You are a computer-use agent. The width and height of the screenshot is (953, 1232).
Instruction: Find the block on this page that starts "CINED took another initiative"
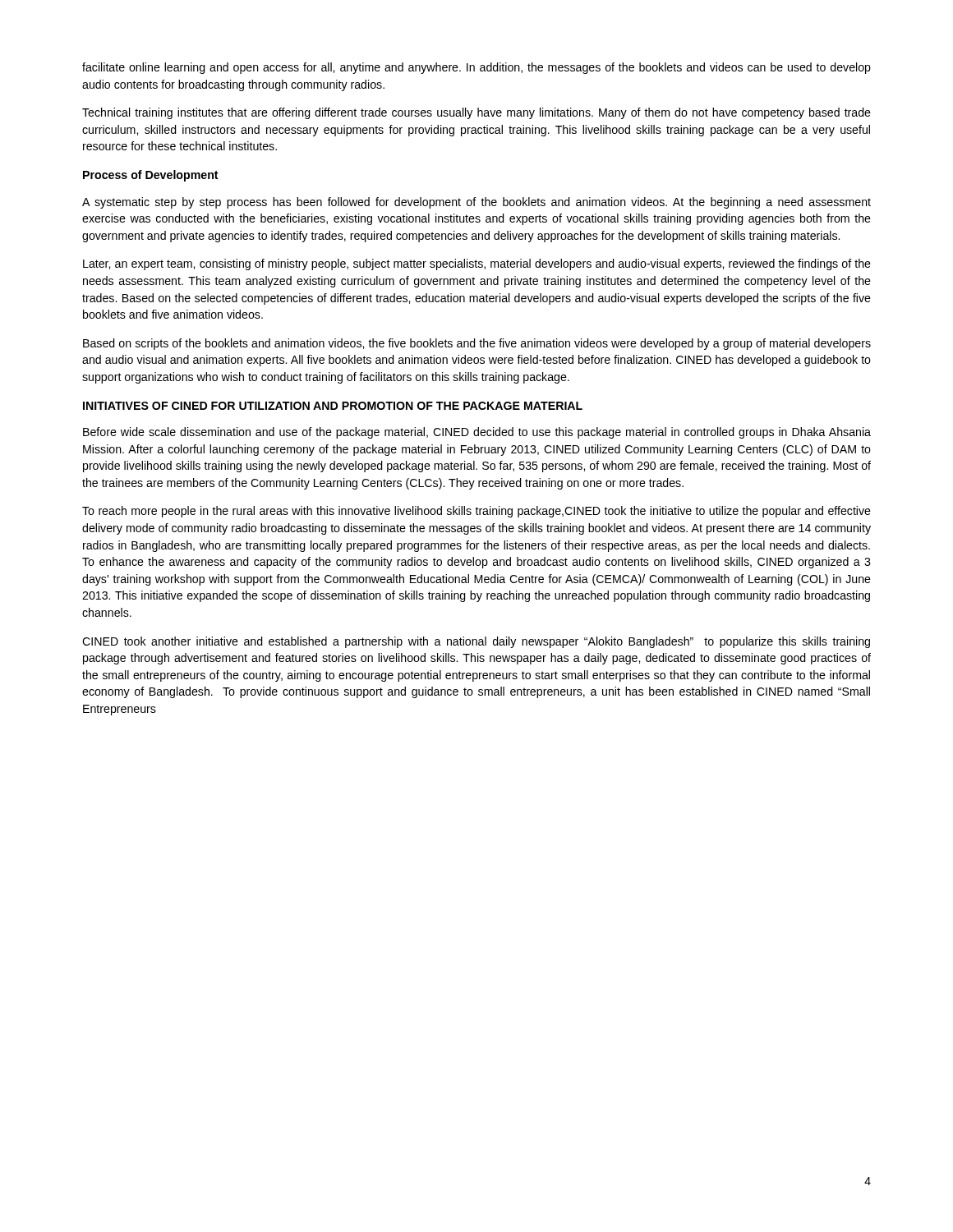[x=476, y=675]
